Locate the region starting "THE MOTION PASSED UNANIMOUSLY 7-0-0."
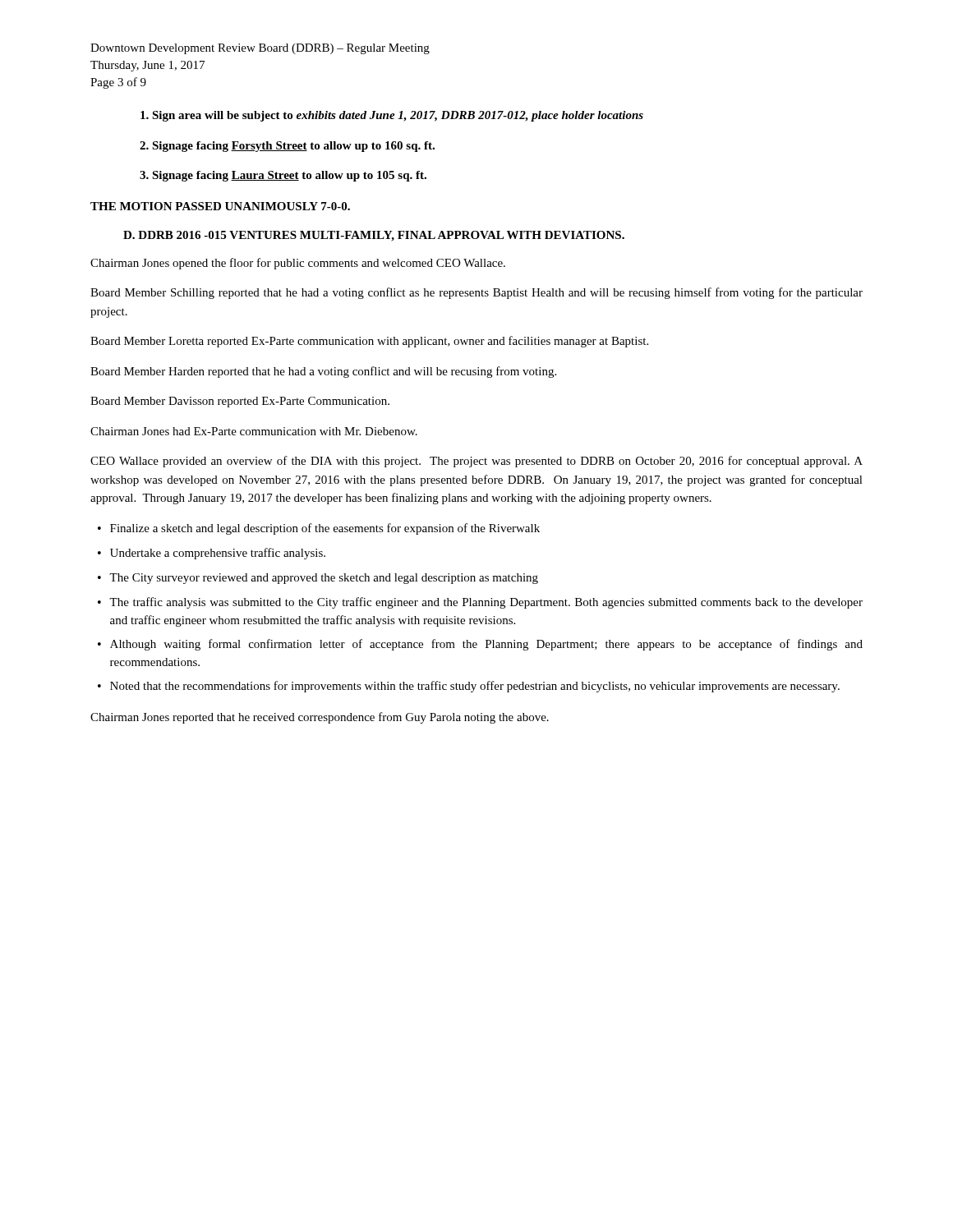Screen dimensions: 1232x953 [220, 206]
